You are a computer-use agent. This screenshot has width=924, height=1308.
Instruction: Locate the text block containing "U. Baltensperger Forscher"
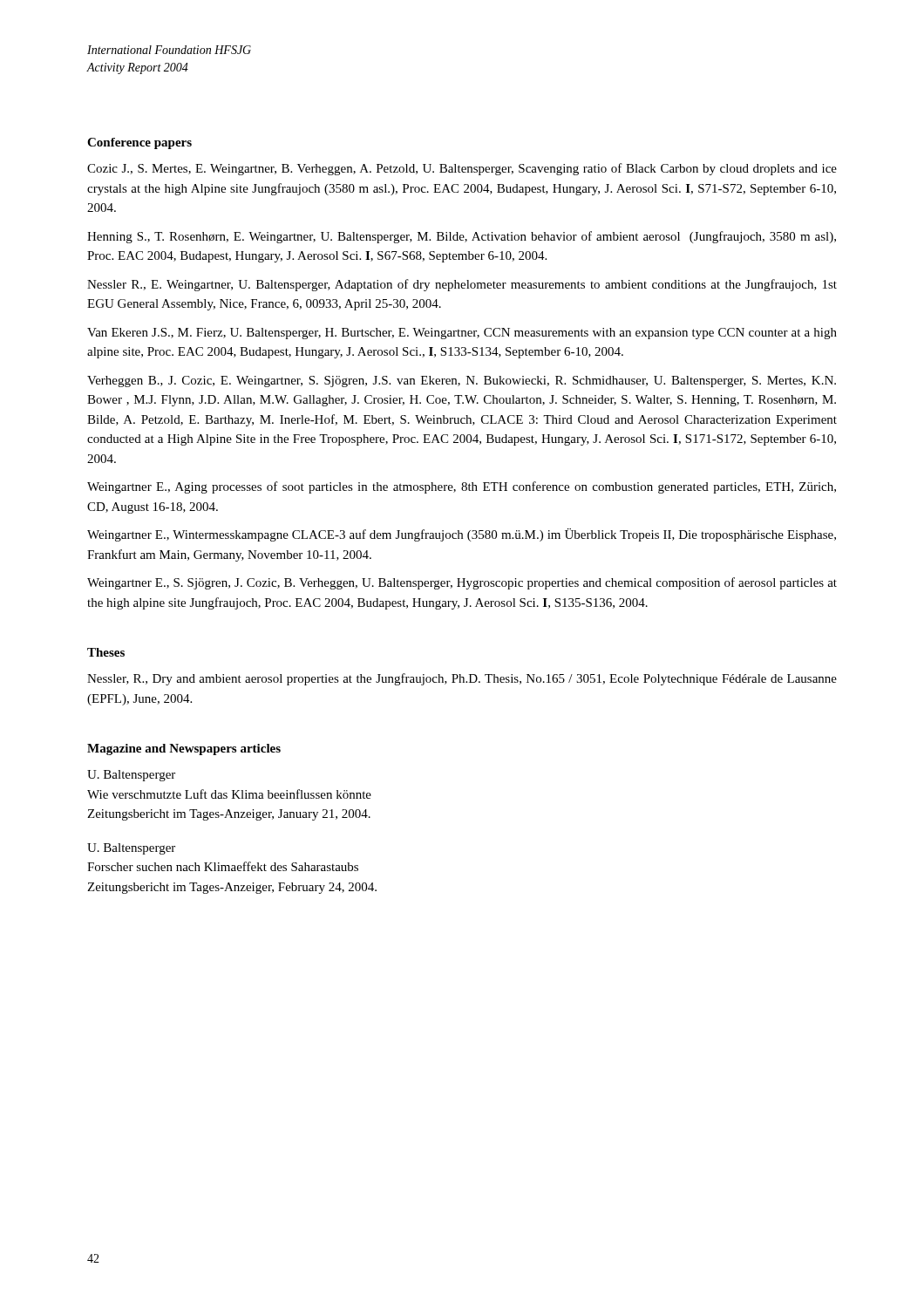pyautogui.click(x=232, y=867)
